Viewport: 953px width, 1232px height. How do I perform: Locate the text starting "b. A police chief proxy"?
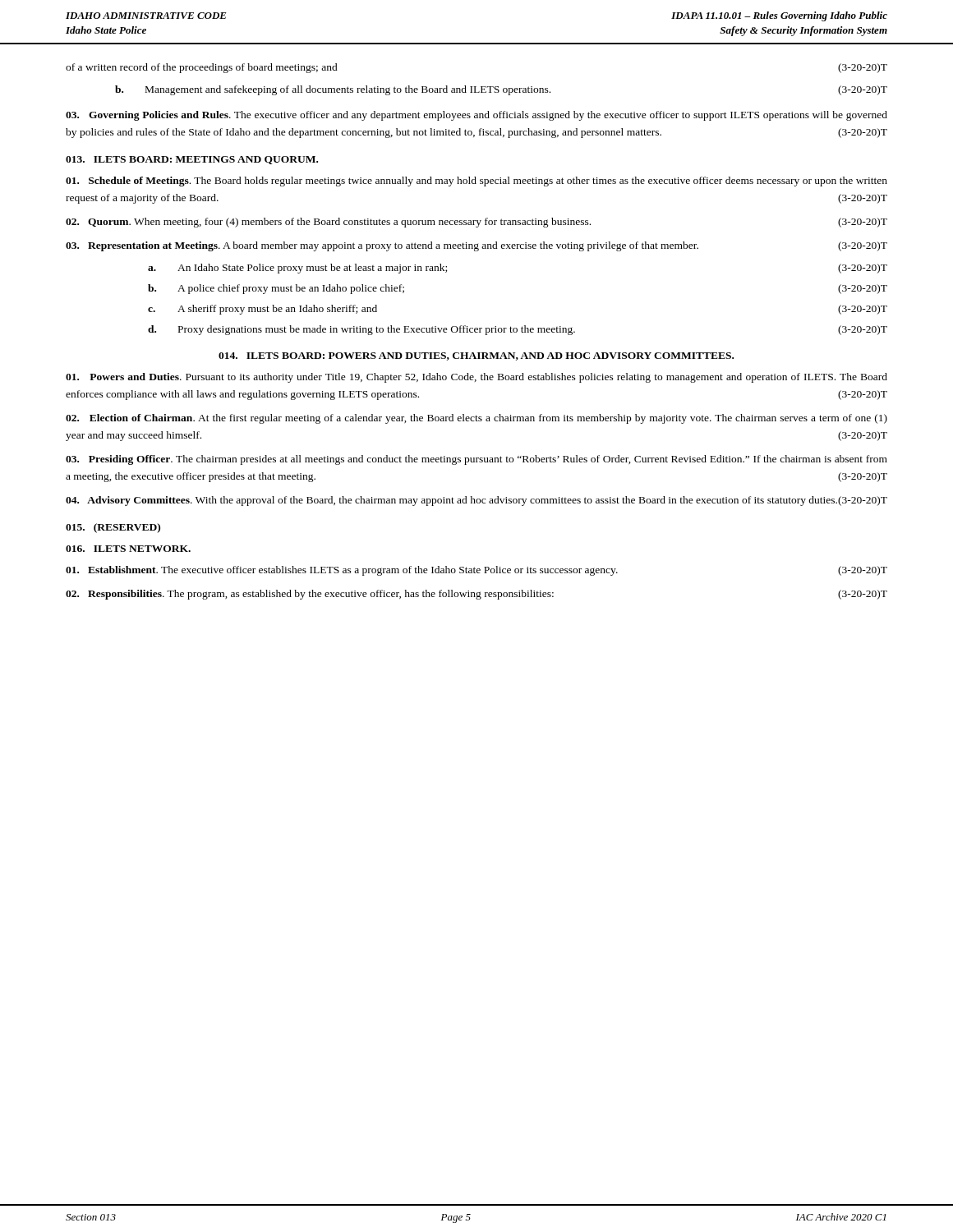[x=291, y=289]
